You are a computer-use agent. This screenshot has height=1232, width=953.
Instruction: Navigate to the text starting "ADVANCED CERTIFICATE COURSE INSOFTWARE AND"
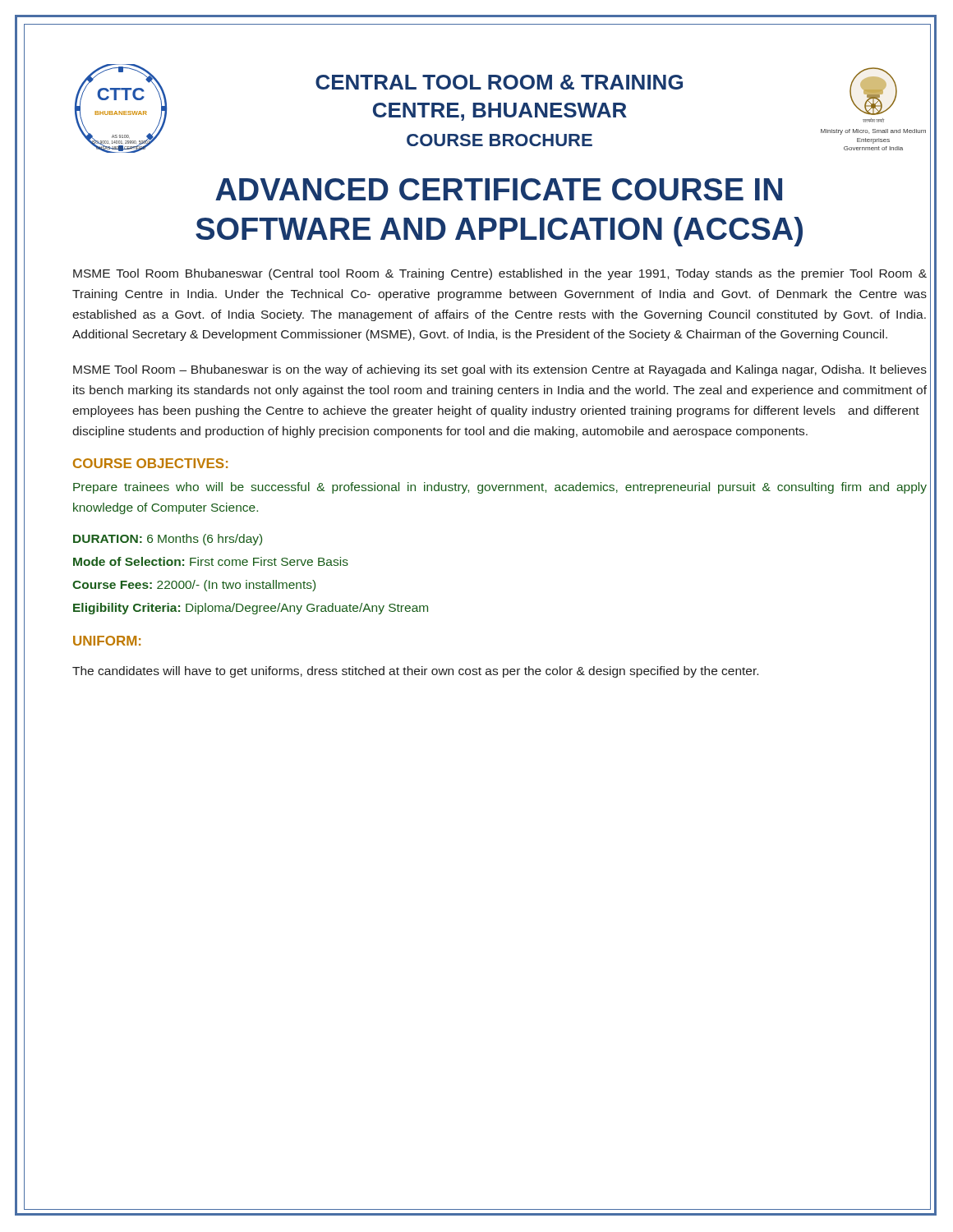pos(499,209)
